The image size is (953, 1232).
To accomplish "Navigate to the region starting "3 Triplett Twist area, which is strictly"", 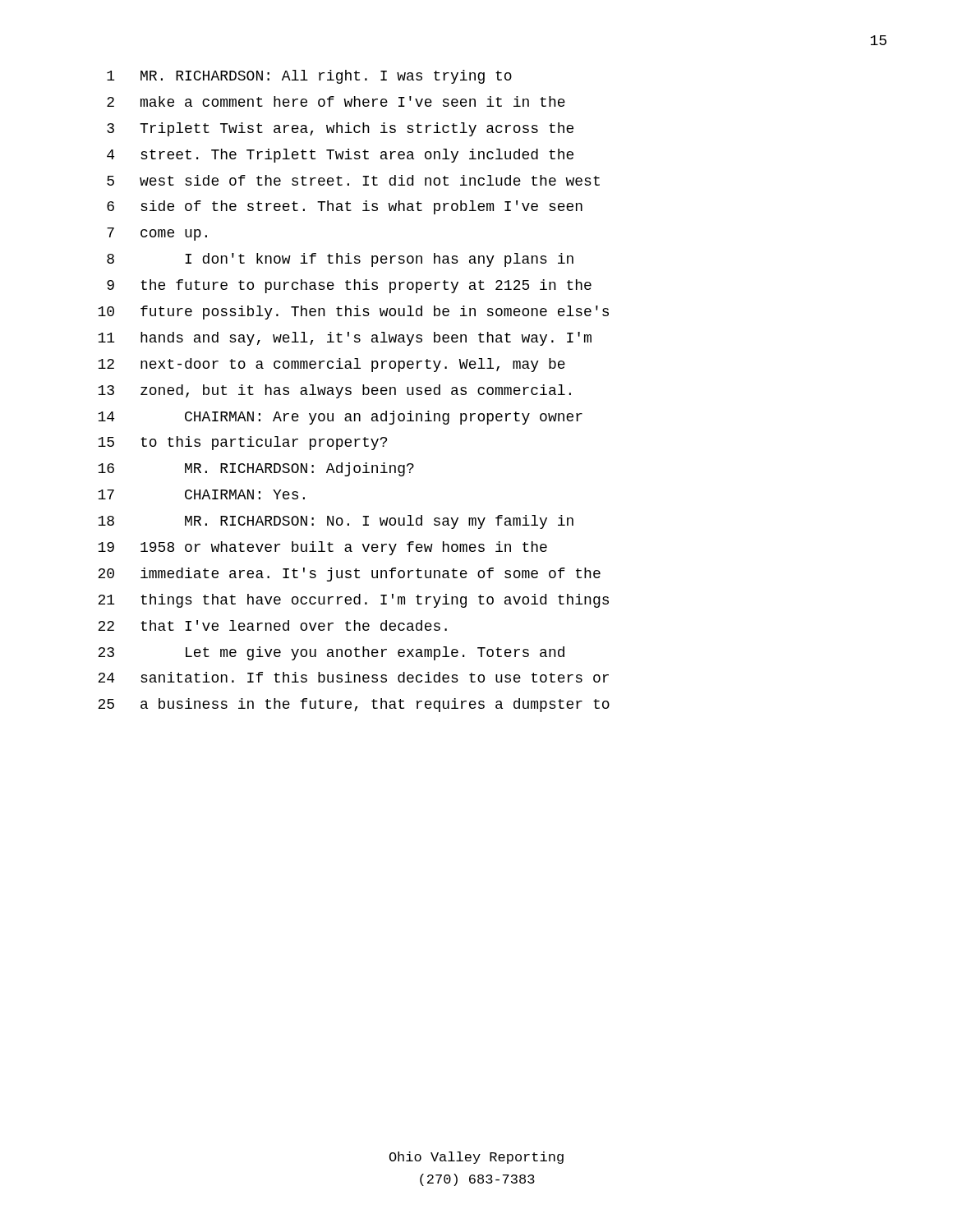I will (x=476, y=130).
